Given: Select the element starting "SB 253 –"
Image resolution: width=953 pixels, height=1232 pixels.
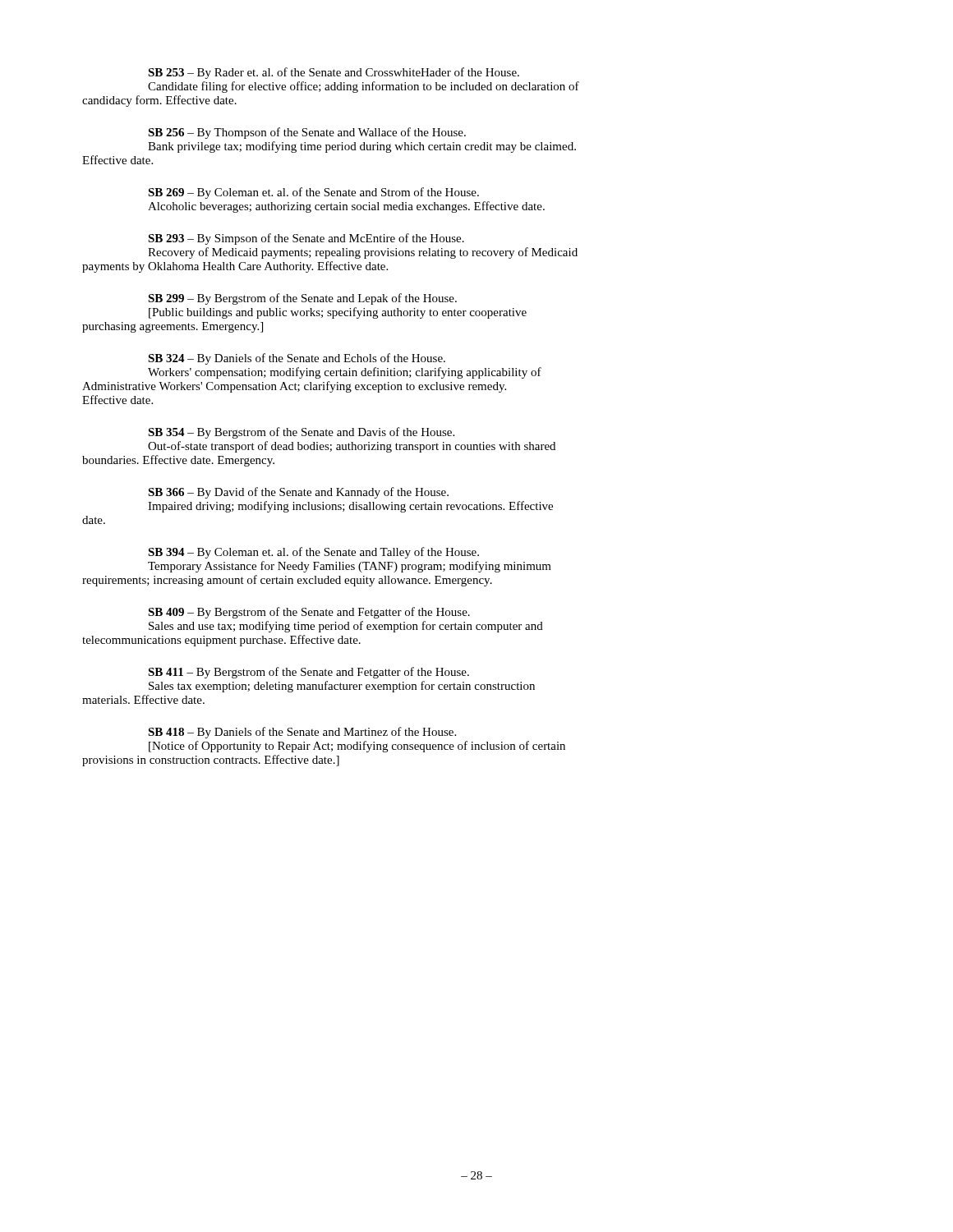Looking at the screenshot, I should 476,87.
